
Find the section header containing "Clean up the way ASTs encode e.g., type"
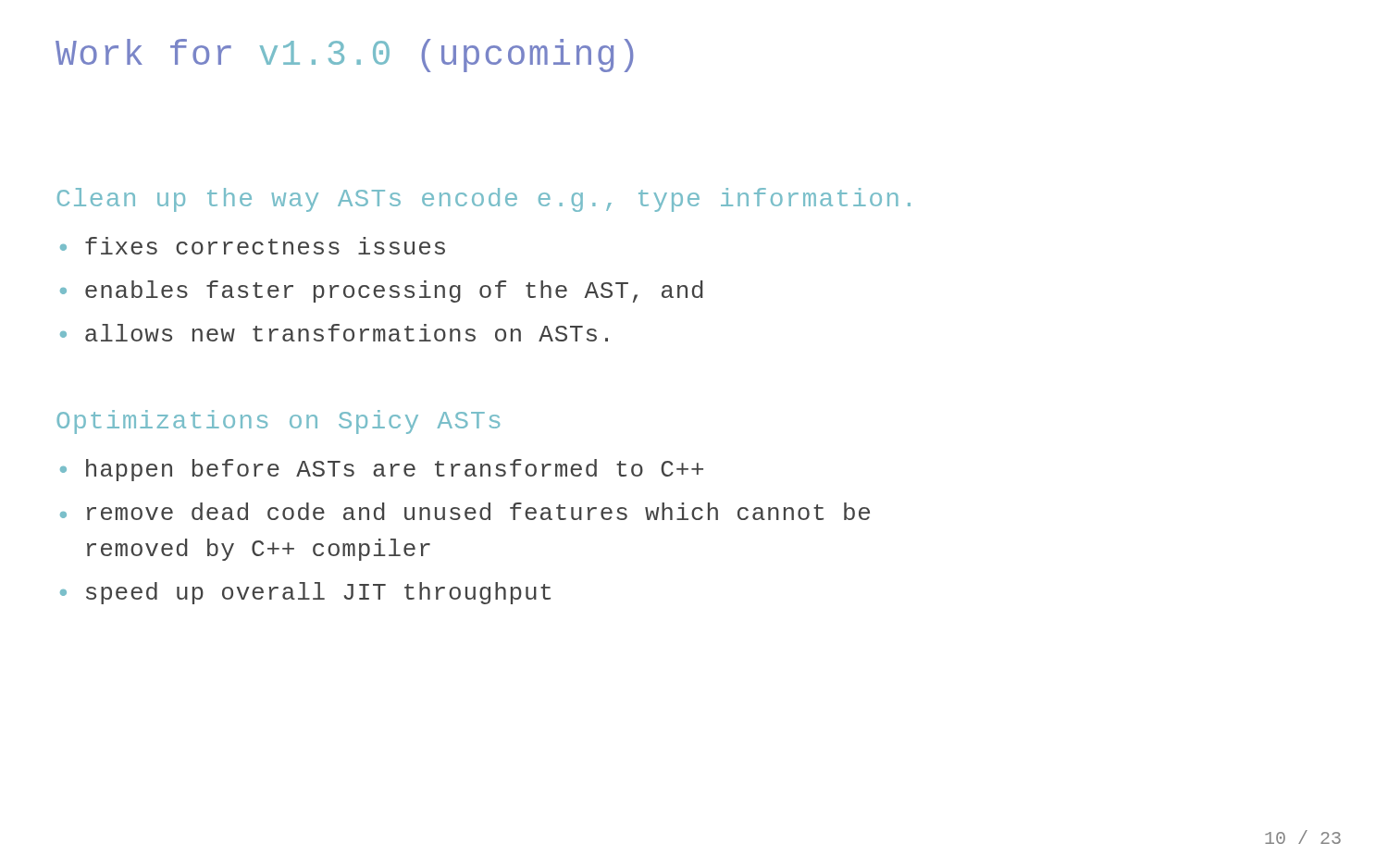pyautogui.click(x=487, y=199)
